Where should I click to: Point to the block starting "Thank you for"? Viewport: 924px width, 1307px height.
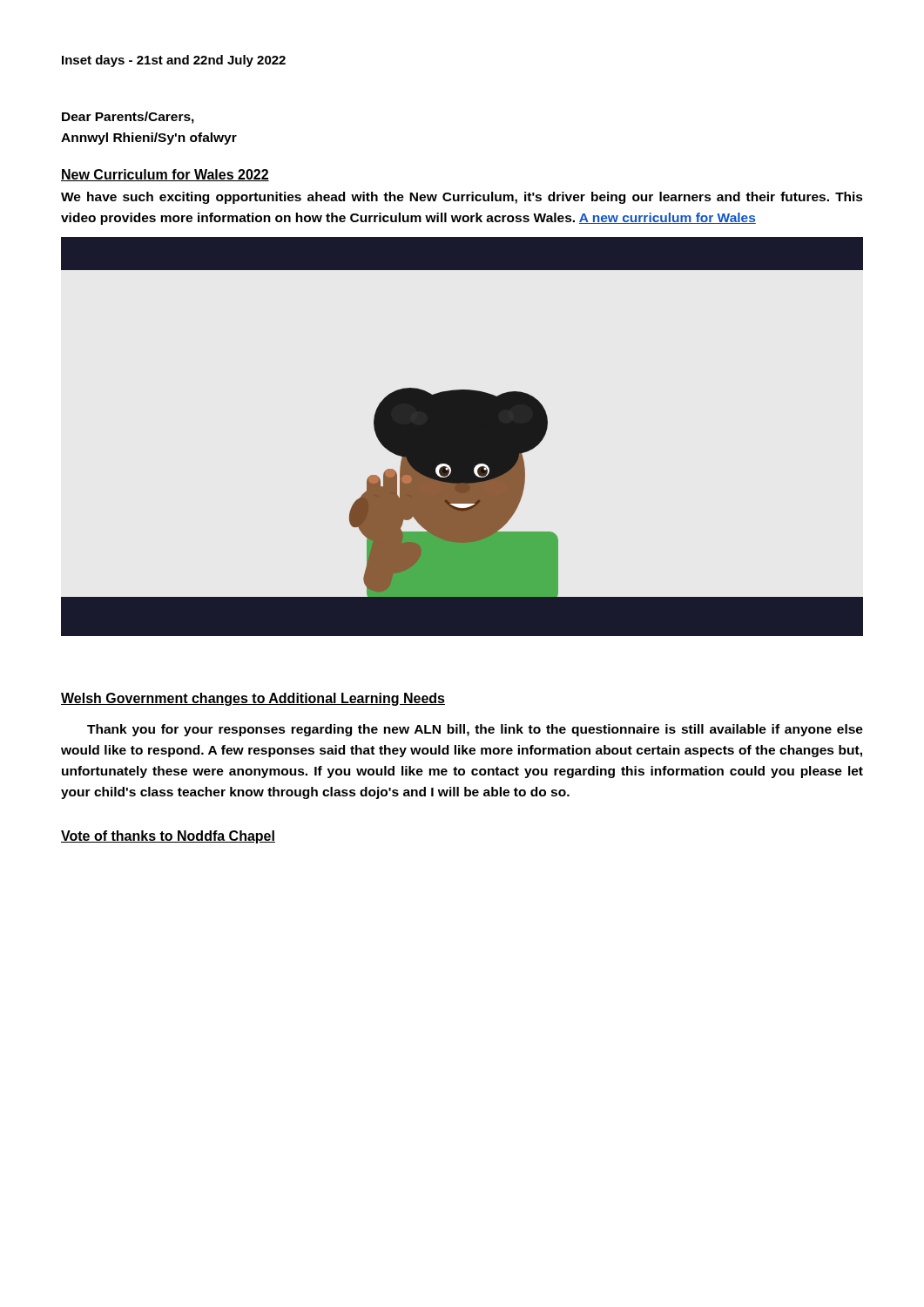462,760
